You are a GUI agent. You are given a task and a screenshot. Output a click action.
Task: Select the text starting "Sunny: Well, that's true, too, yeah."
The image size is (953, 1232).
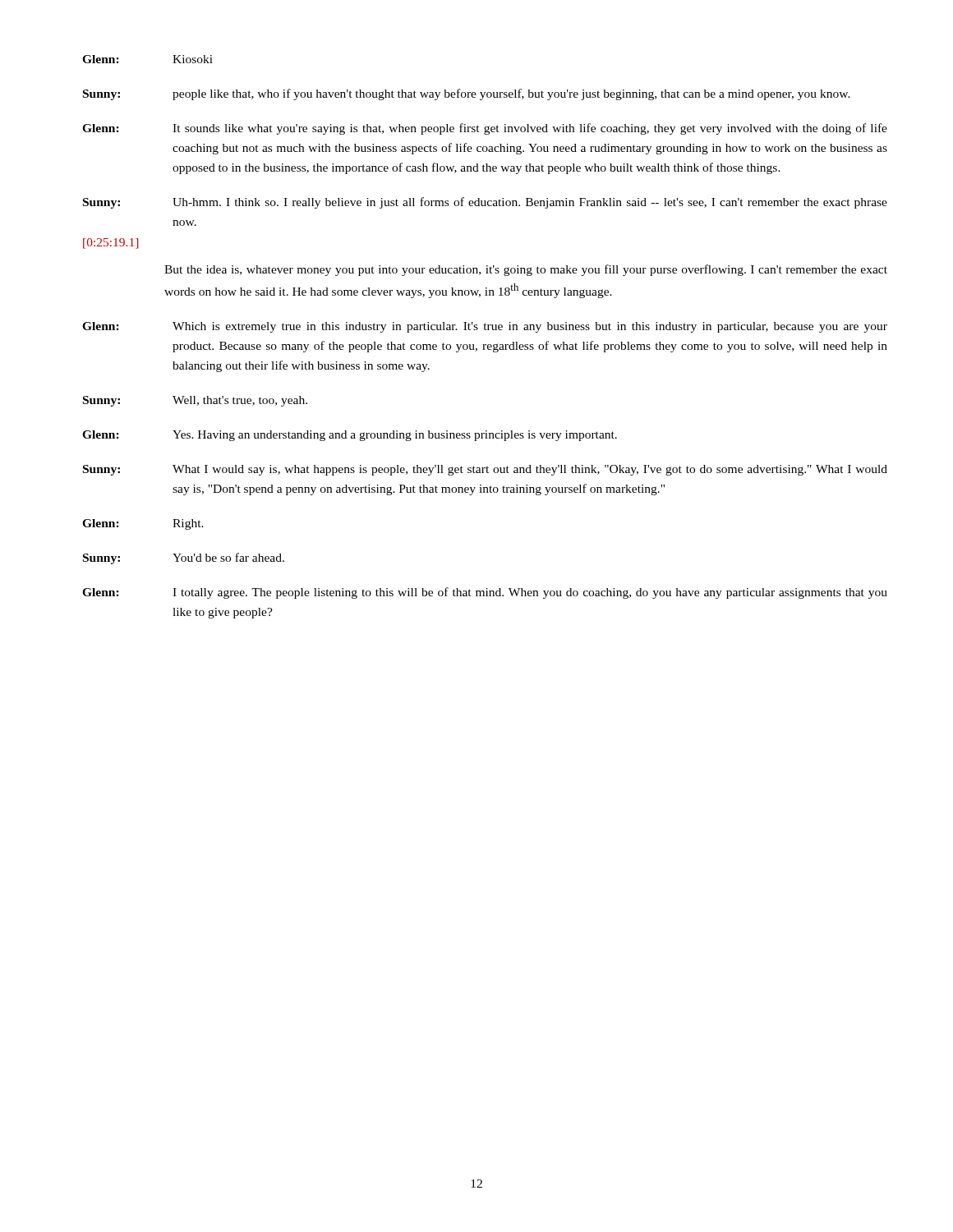click(195, 401)
